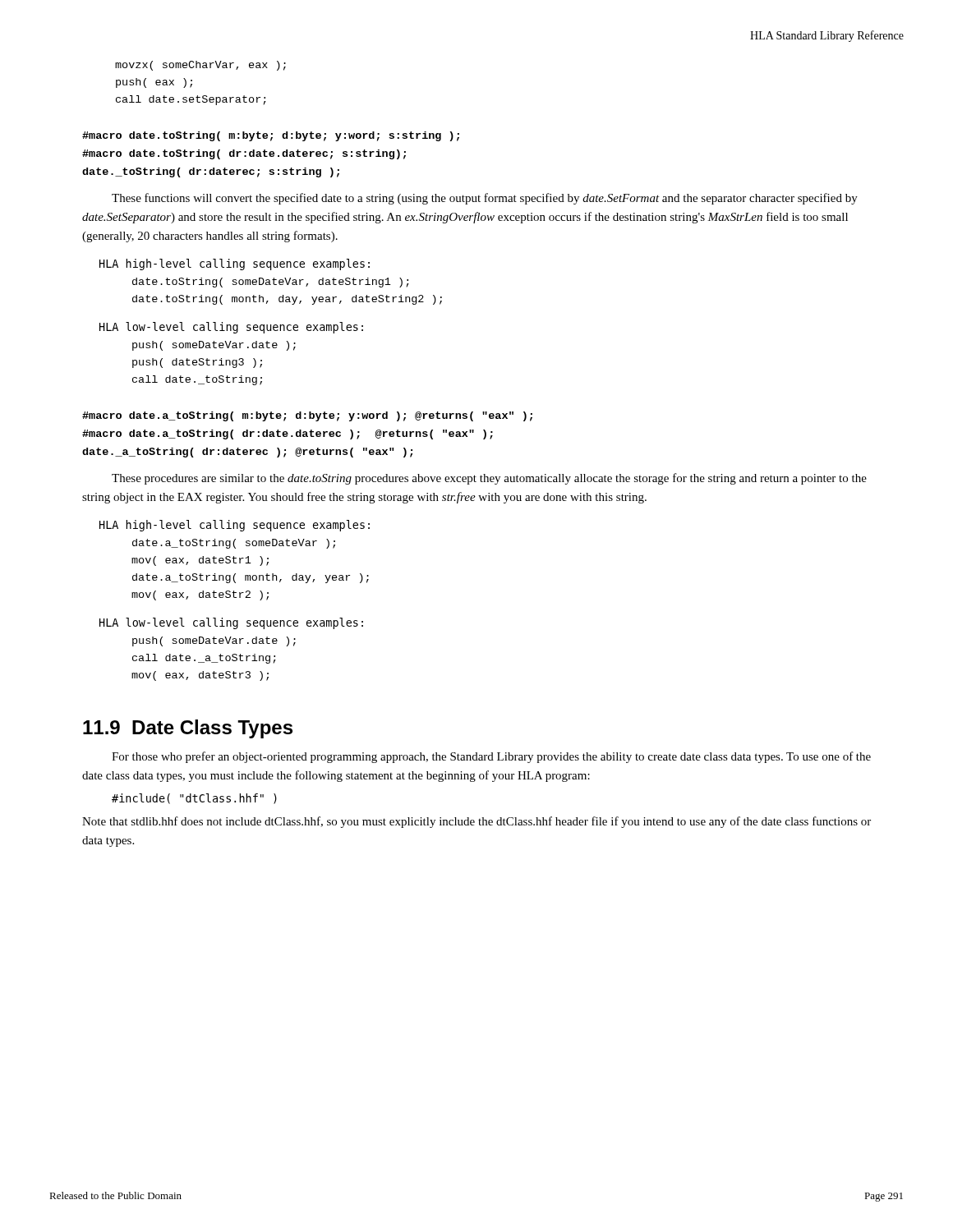Viewport: 953px width, 1232px height.
Task: Navigate to the passage starting "11.9 Date Class Types"
Action: click(x=188, y=727)
